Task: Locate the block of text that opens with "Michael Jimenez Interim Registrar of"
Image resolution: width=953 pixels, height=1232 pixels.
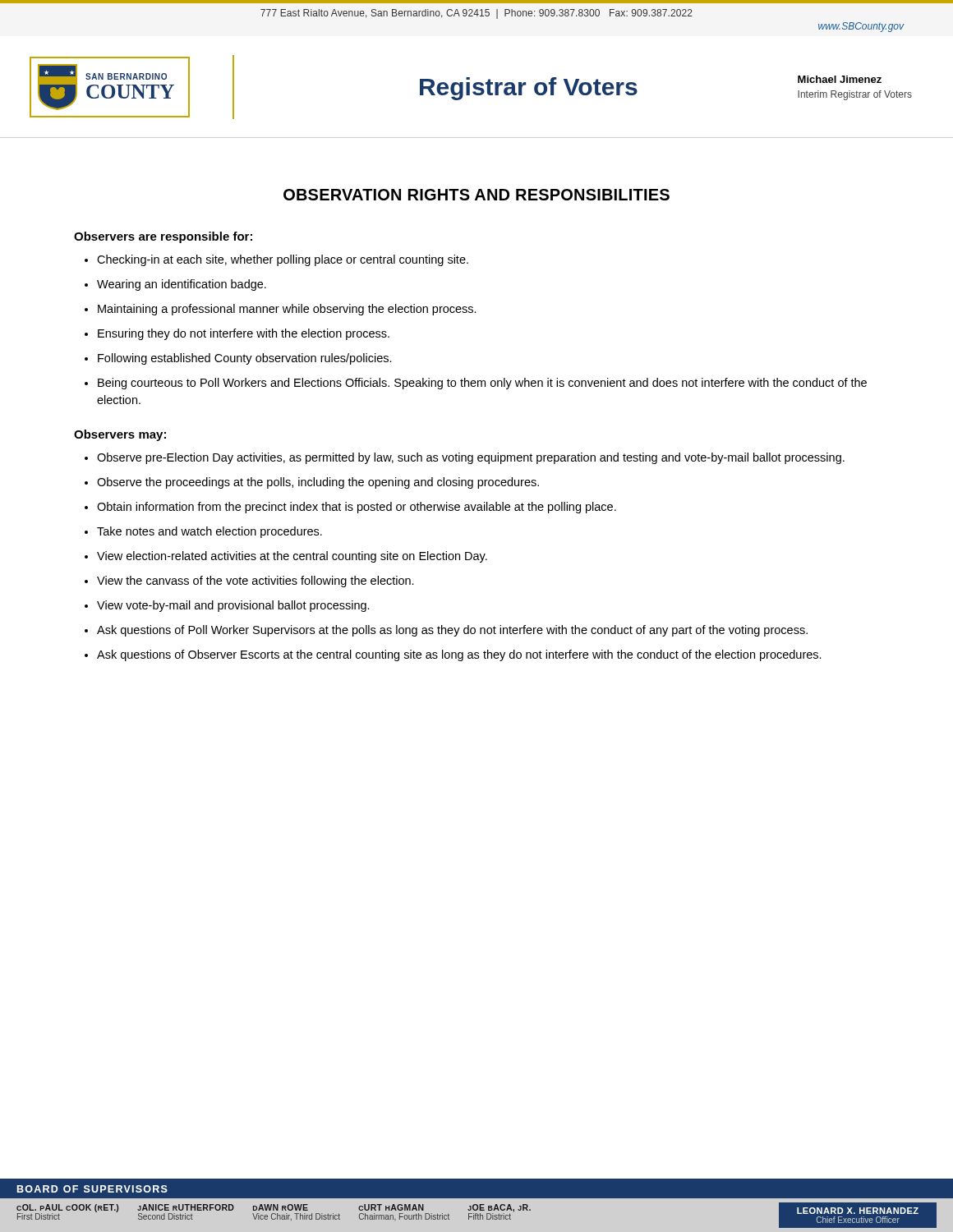Action: [x=855, y=87]
